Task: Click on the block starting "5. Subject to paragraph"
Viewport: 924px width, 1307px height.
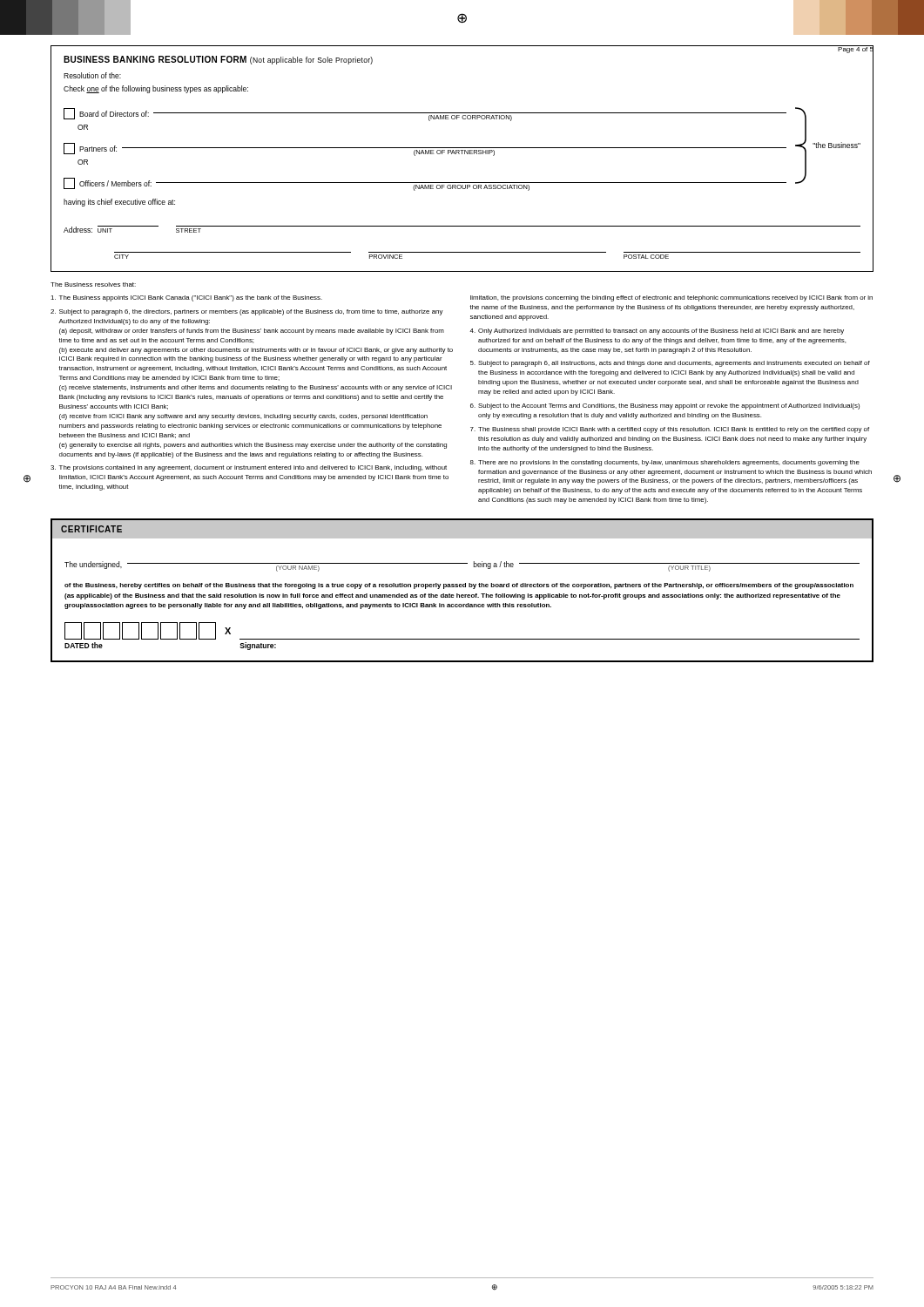Action: (672, 378)
